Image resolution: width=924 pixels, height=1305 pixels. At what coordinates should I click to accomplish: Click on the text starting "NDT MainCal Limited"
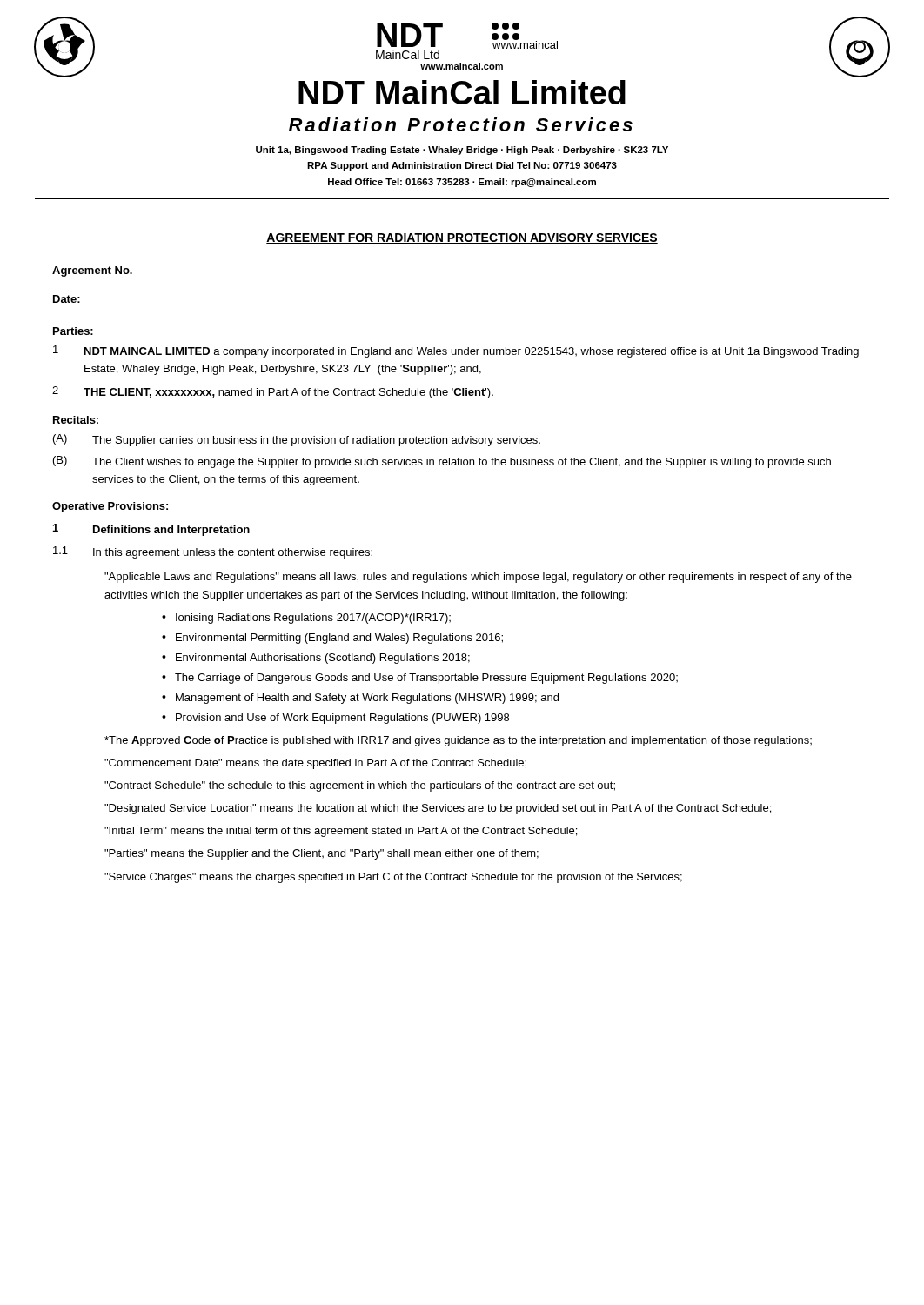462,93
